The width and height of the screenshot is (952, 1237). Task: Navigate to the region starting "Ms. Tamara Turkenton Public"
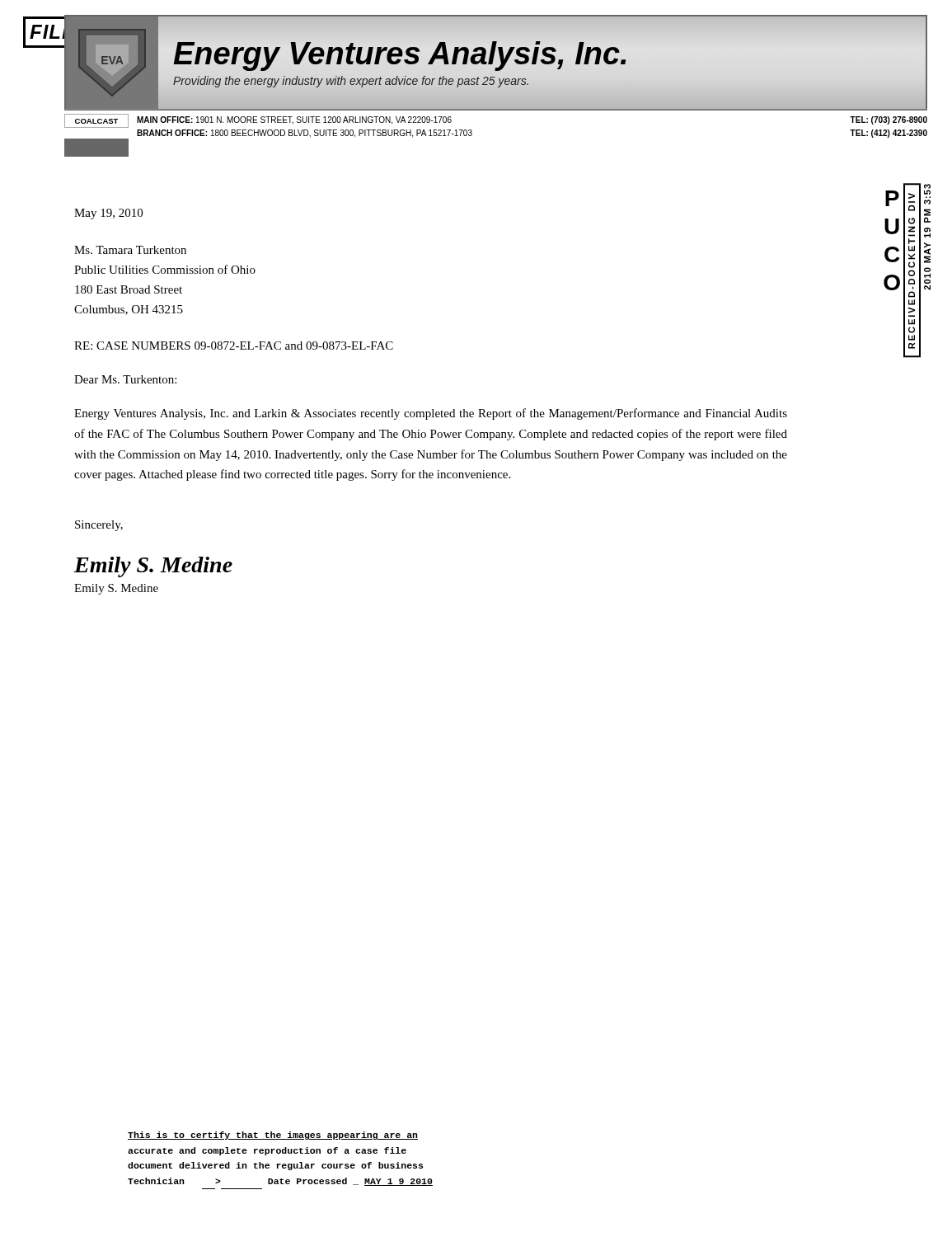click(165, 280)
